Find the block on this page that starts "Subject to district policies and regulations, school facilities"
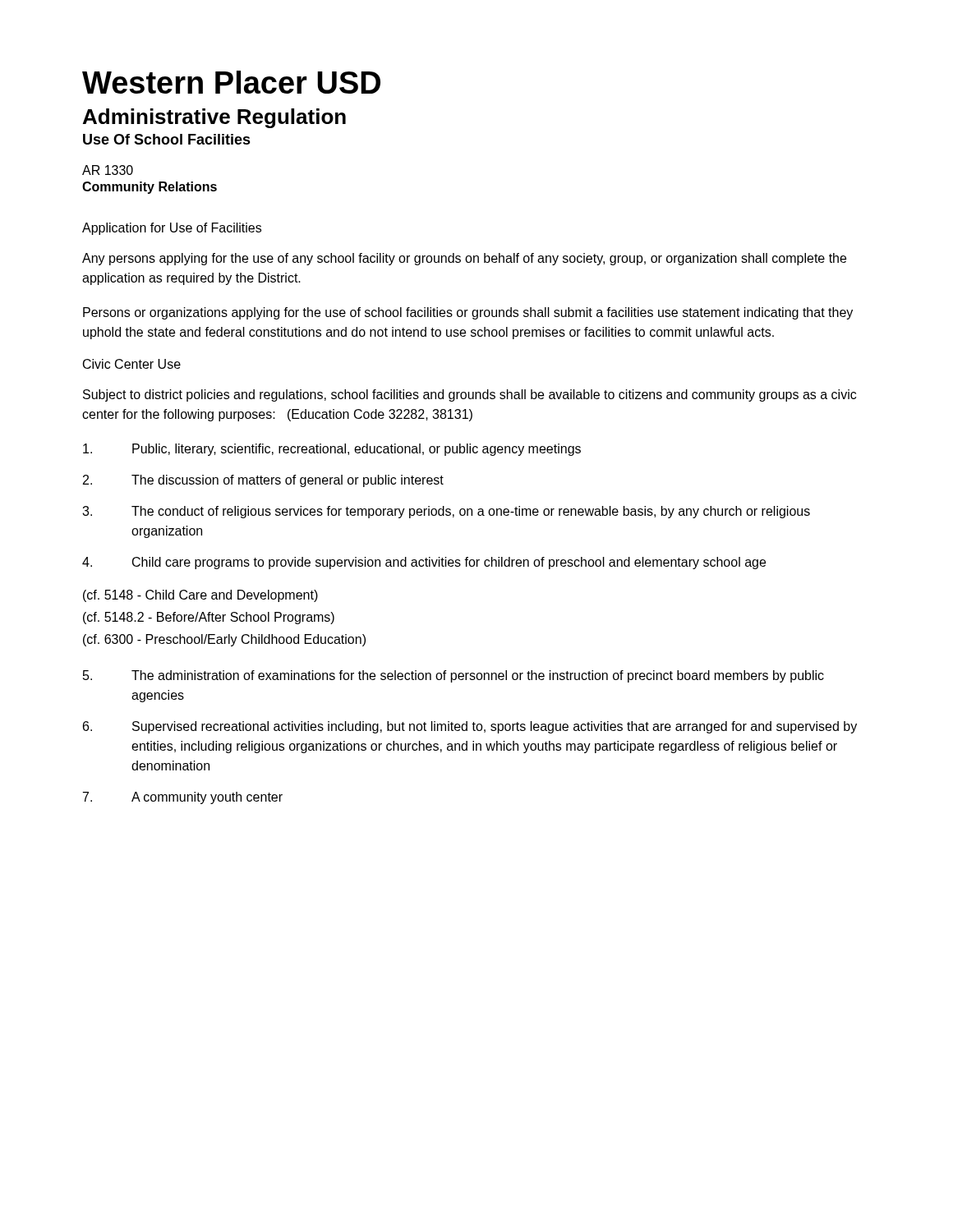The width and height of the screenshot is (953, 1232). point(469,405)
